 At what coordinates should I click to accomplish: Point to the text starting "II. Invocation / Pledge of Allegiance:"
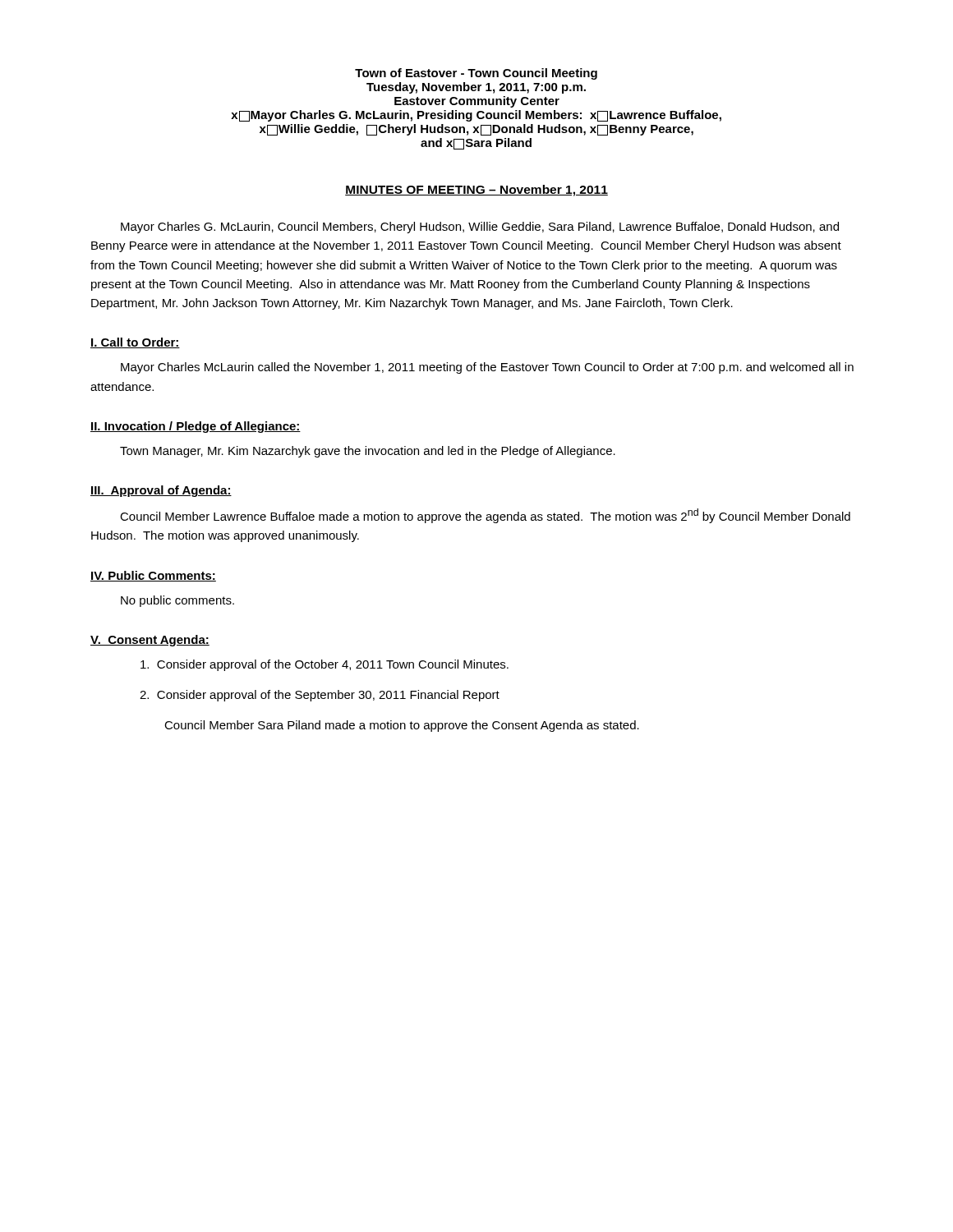click(x=195, y=426)
